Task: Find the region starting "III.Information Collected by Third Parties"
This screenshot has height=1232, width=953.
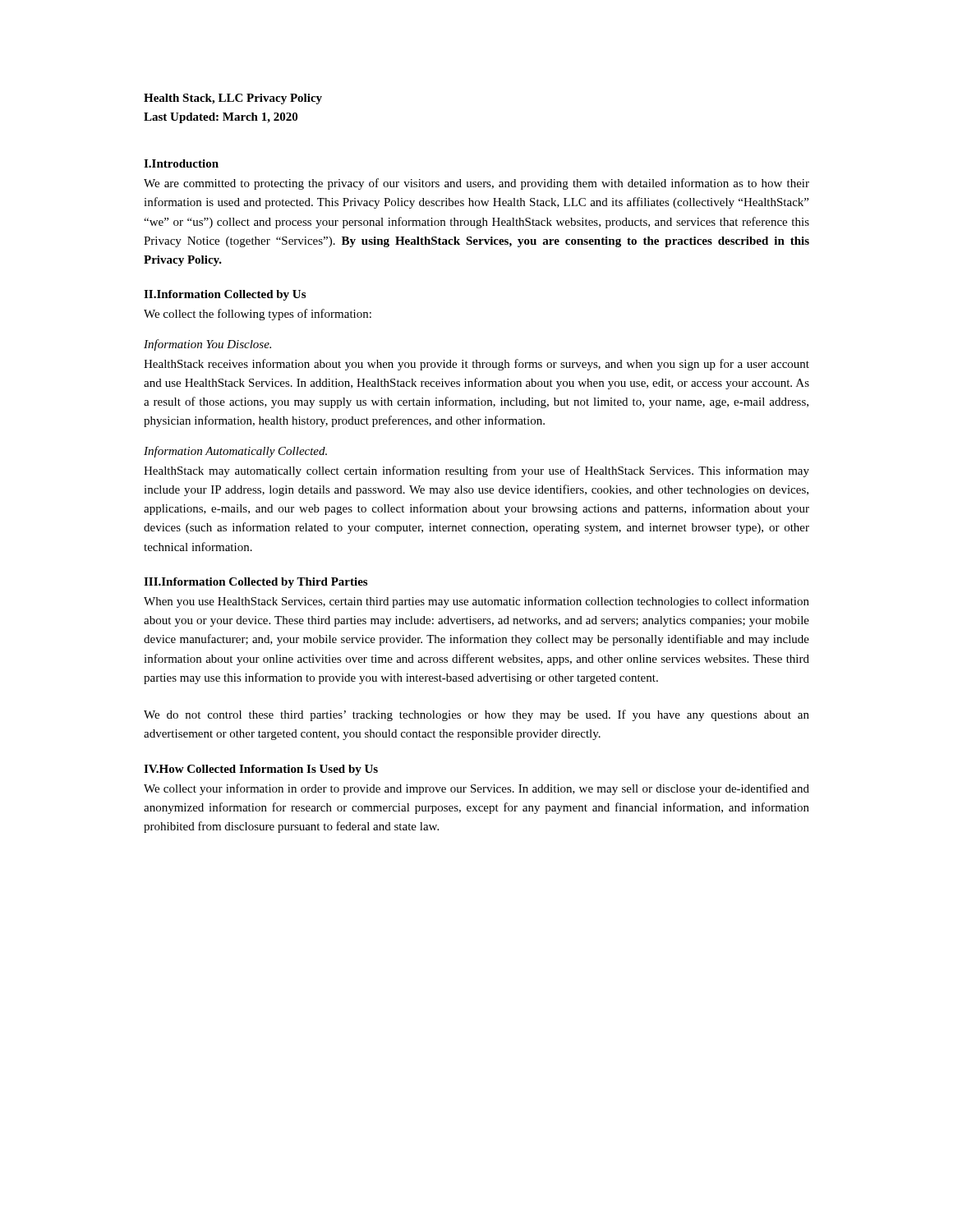Action: [256, 581]
